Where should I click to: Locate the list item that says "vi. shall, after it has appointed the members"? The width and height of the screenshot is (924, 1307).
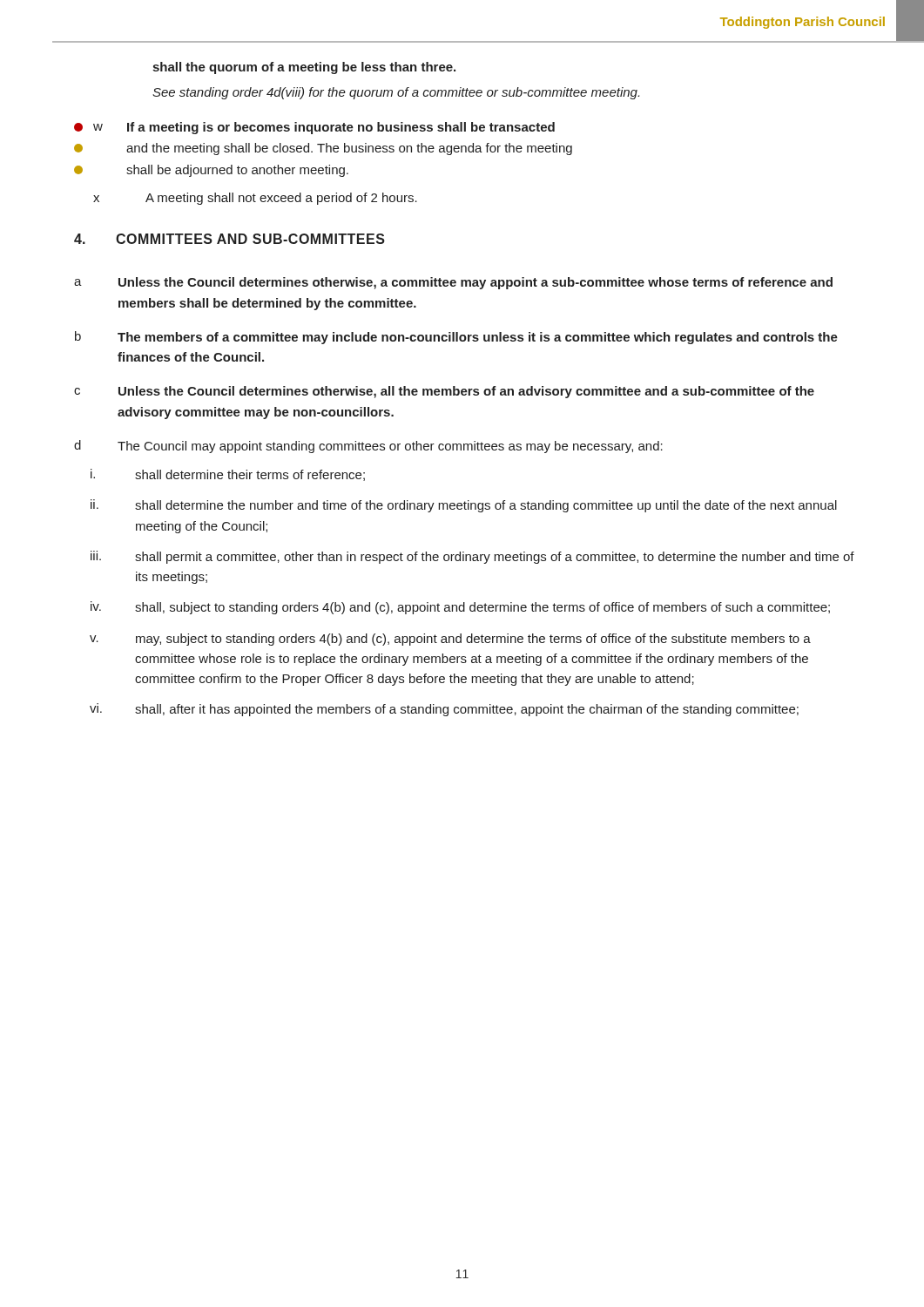476,709
